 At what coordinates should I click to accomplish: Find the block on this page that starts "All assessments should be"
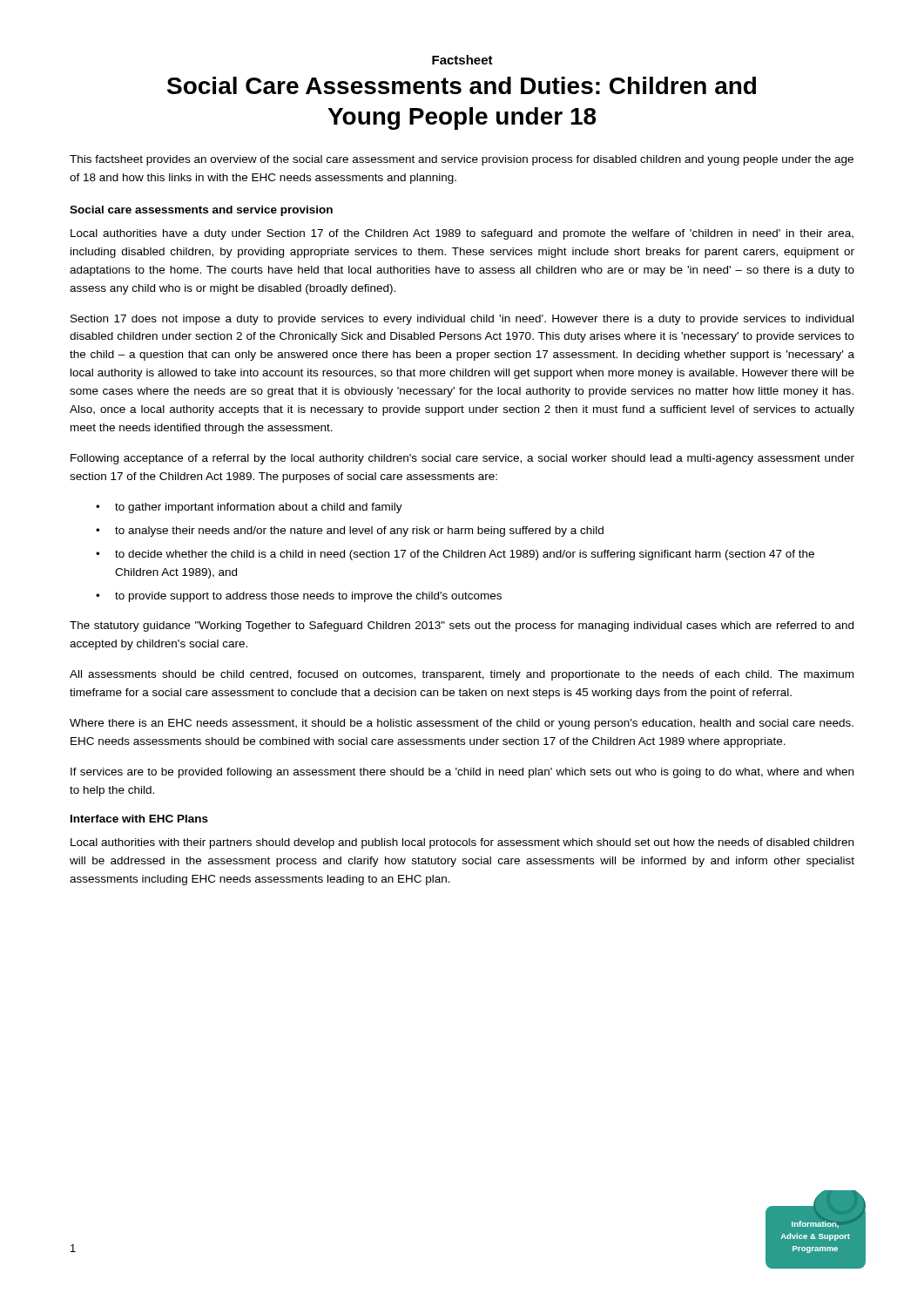(x=462, y=683)
